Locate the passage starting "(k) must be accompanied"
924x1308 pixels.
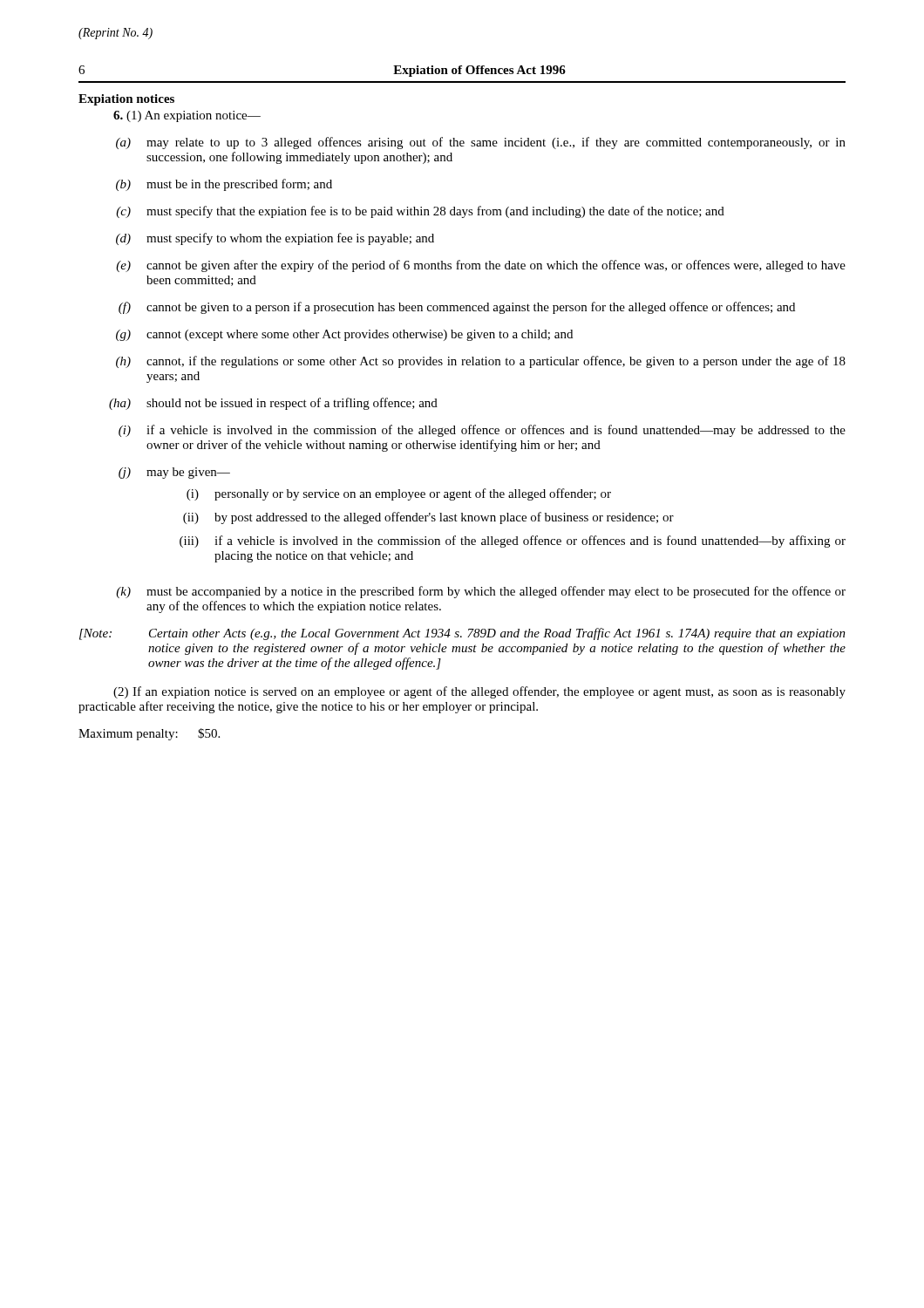[462, 599]
